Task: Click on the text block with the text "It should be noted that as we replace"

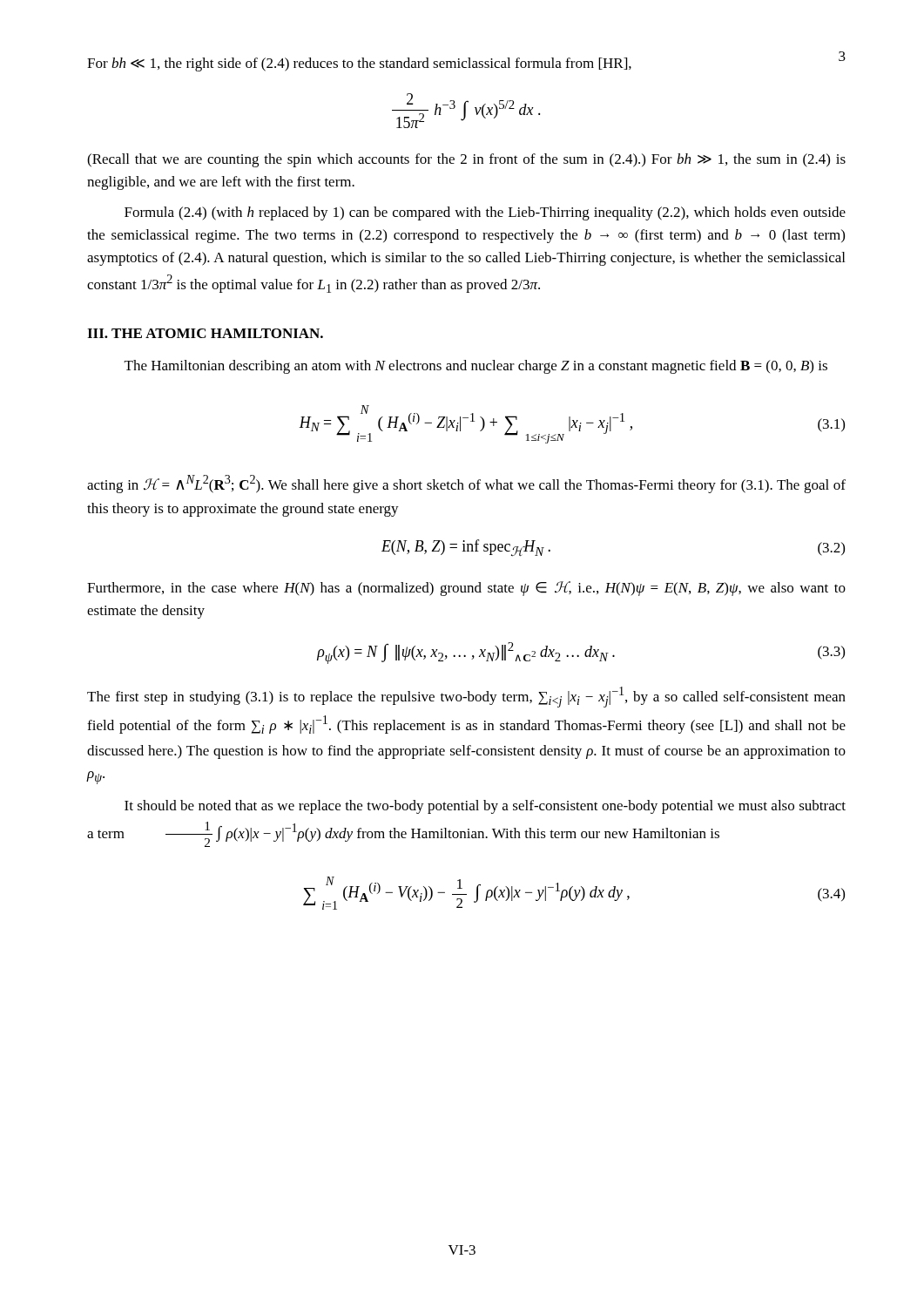Action: [x=466, y=823]
